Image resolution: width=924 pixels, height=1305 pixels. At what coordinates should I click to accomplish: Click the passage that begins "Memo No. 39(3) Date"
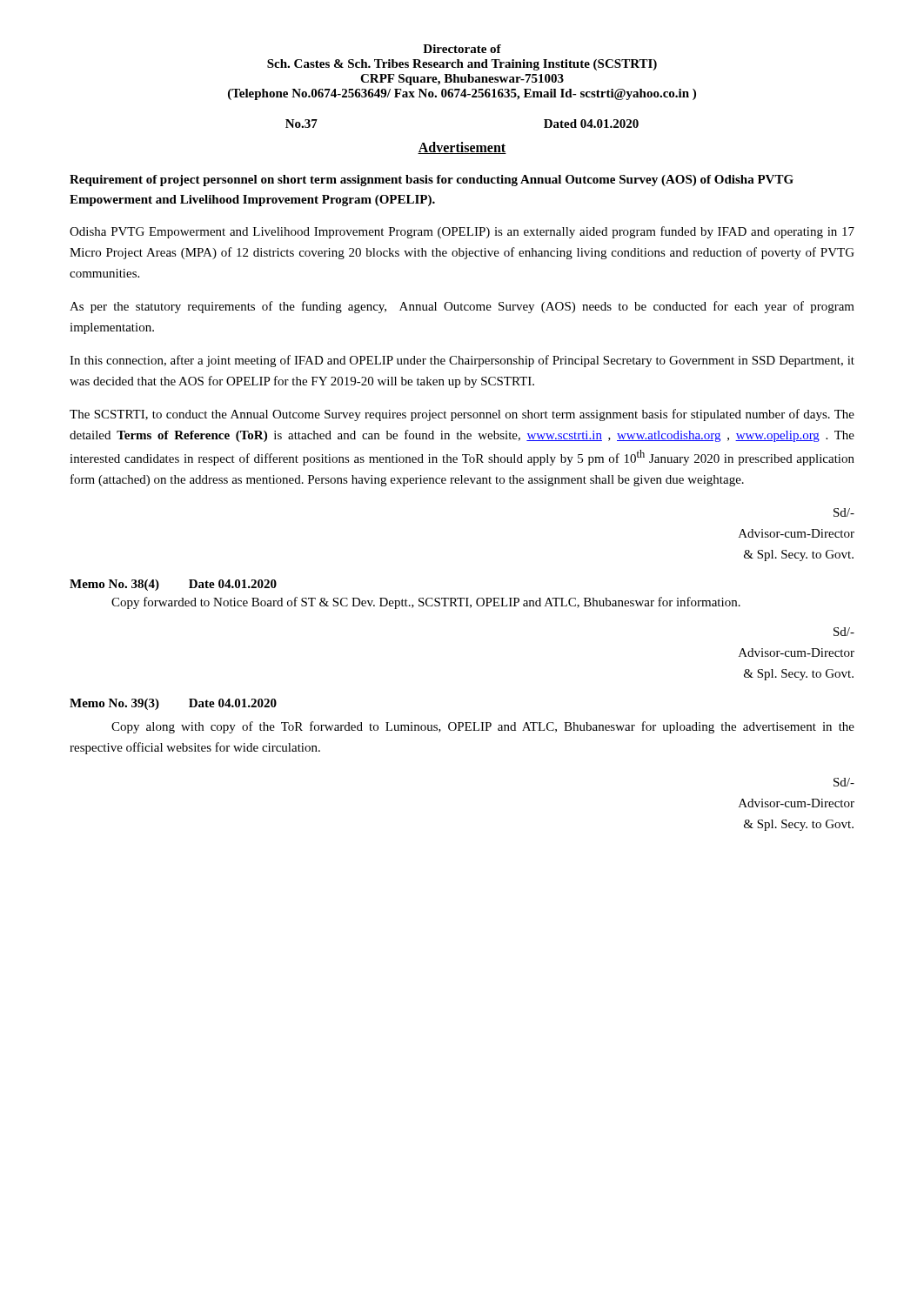114,704
